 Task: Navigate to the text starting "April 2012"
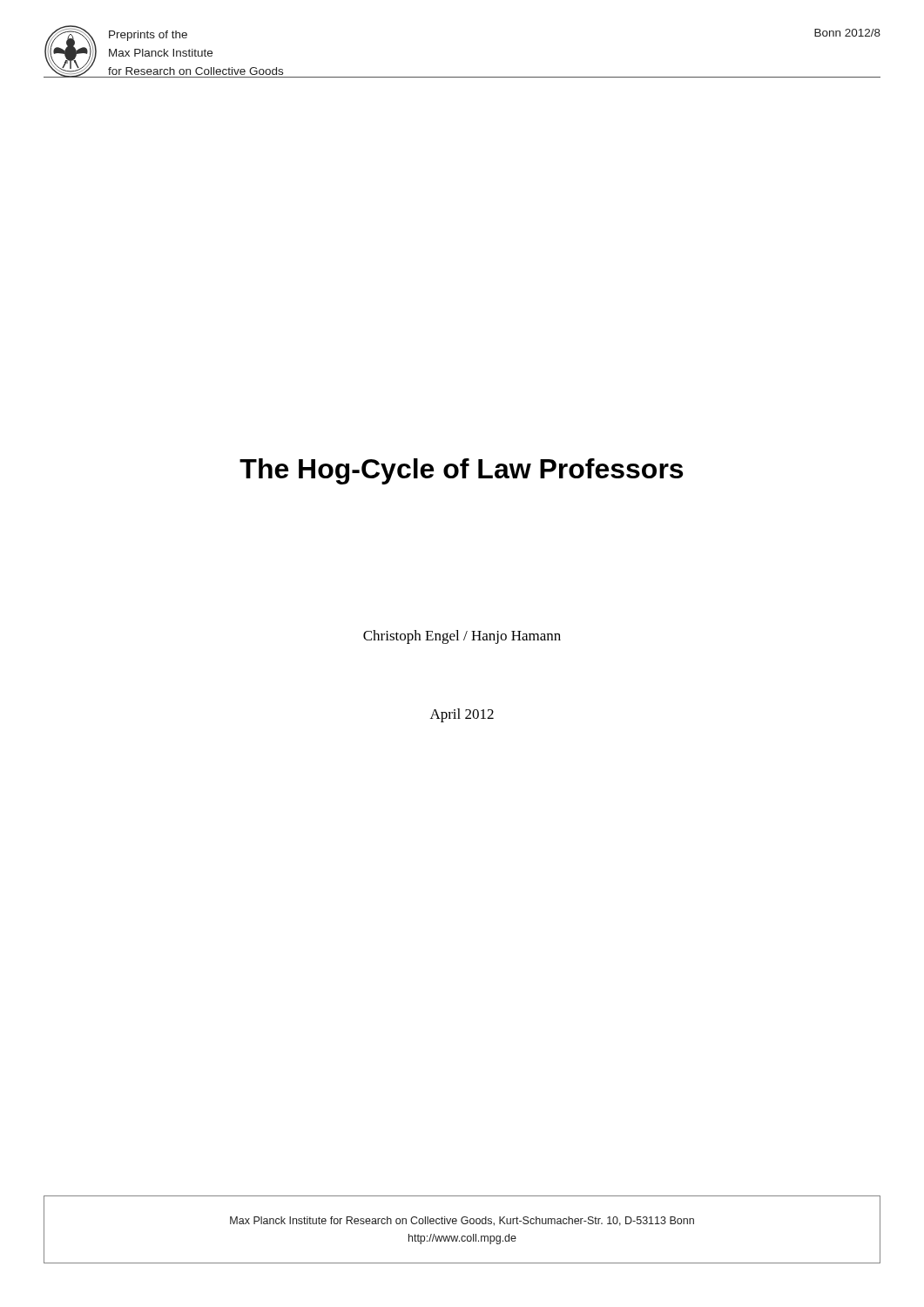462,714
